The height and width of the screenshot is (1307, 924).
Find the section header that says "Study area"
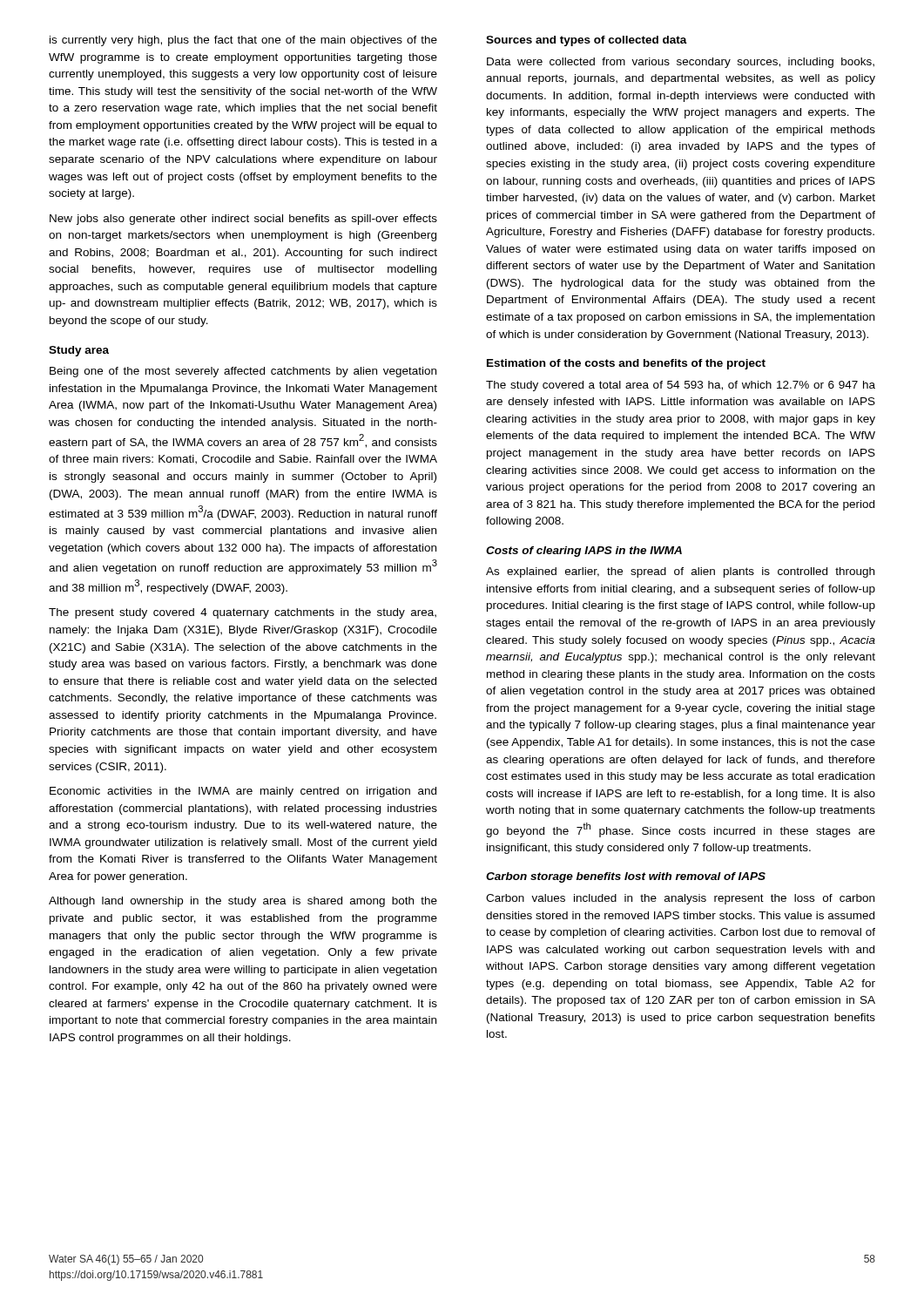click(x=79, y=349)
